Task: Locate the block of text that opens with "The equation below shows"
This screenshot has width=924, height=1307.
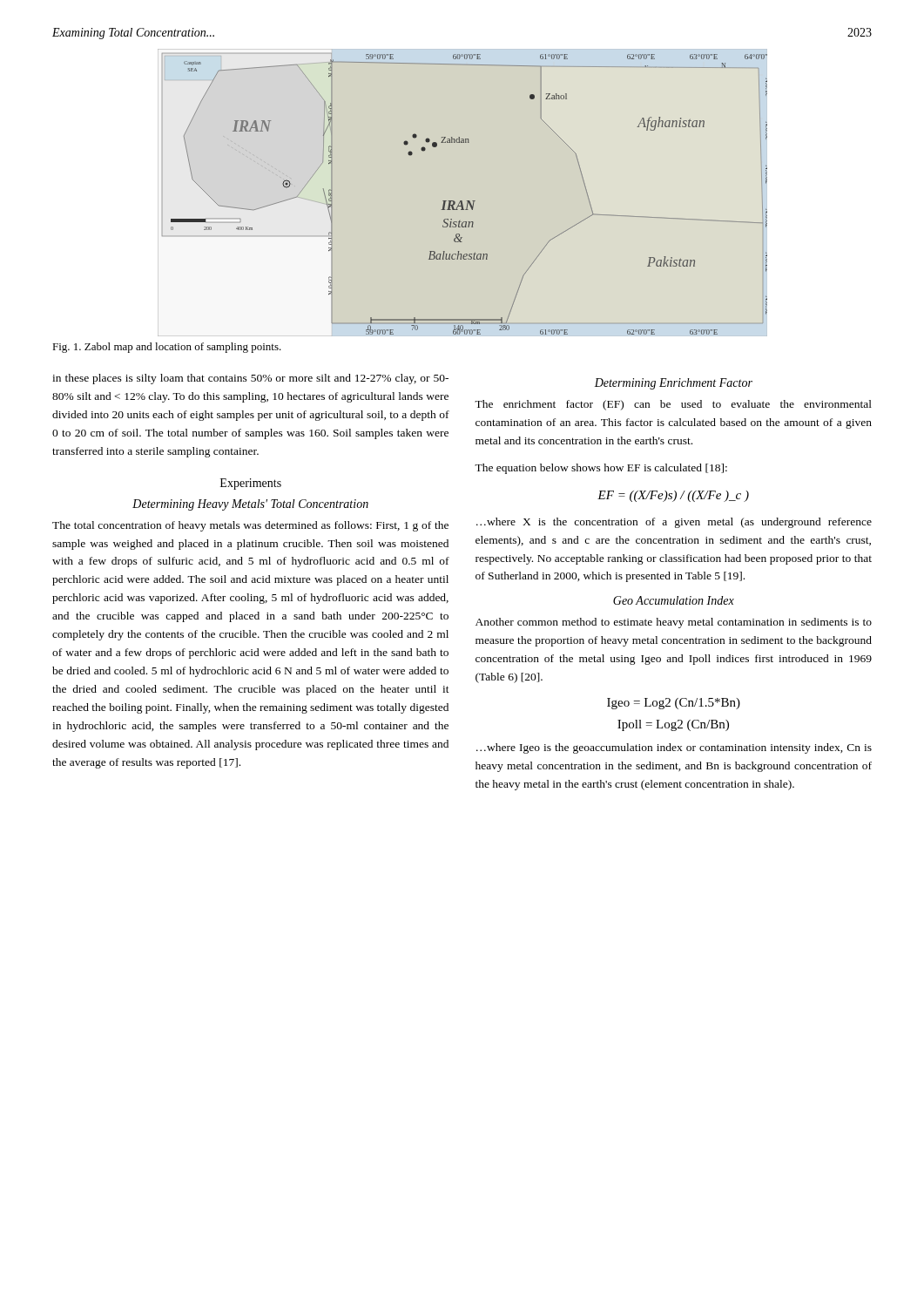Action: click(601, 467)
